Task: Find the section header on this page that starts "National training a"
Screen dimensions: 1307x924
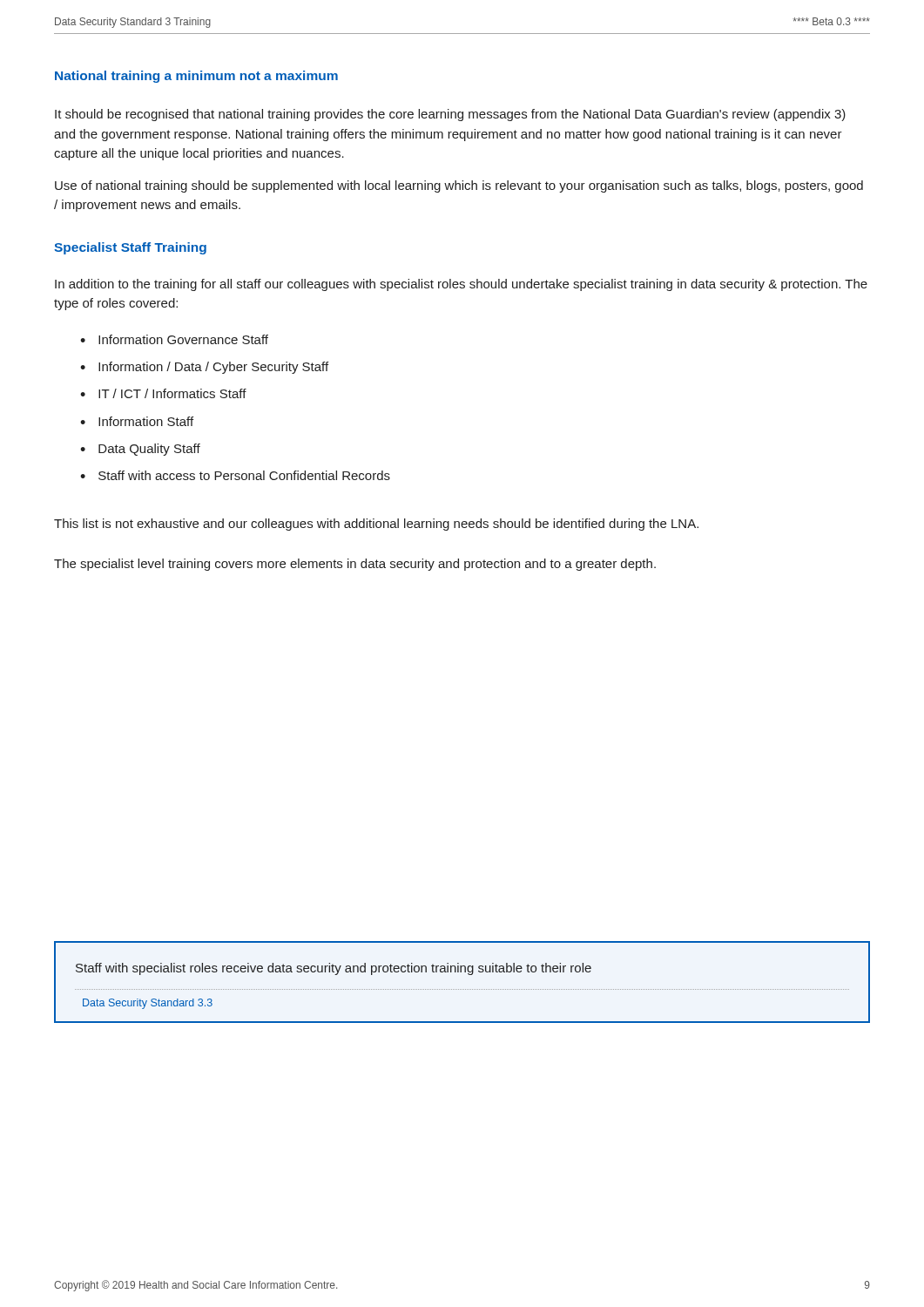Action: tap(196, 75)
